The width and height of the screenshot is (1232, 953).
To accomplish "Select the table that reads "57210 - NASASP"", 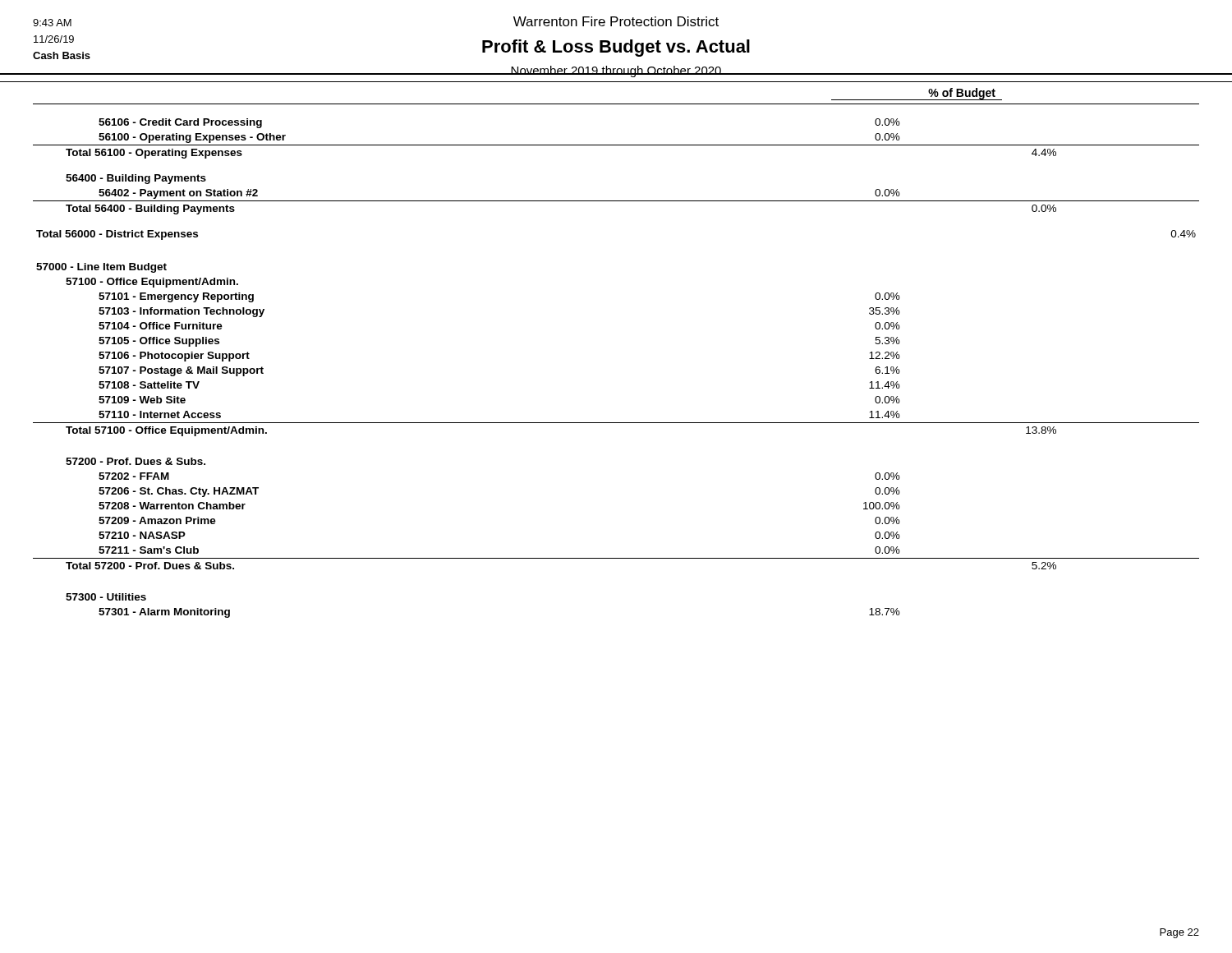I will (x=616, y=364).
